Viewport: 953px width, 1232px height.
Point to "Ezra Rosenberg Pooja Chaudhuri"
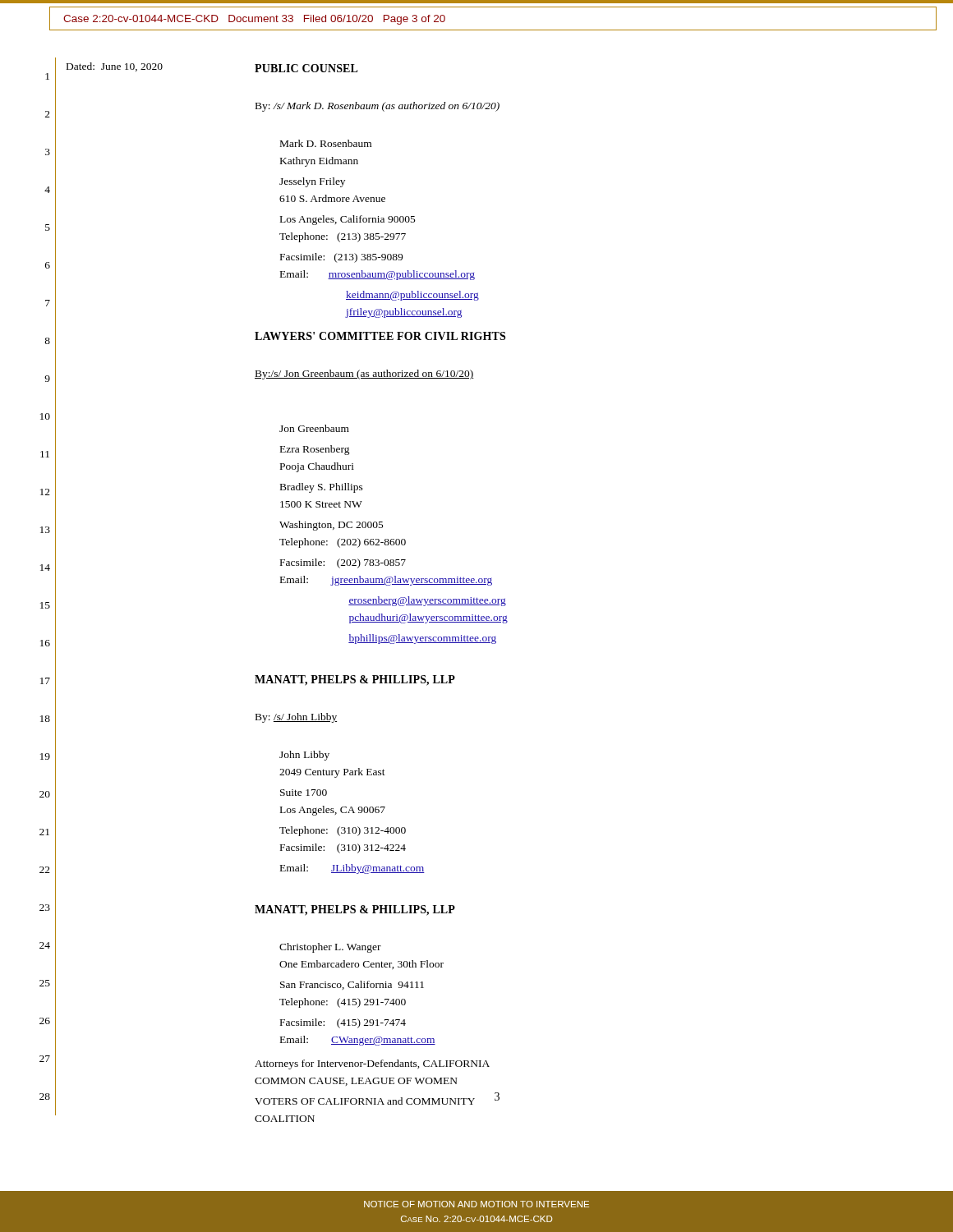[x=317, y=457]
